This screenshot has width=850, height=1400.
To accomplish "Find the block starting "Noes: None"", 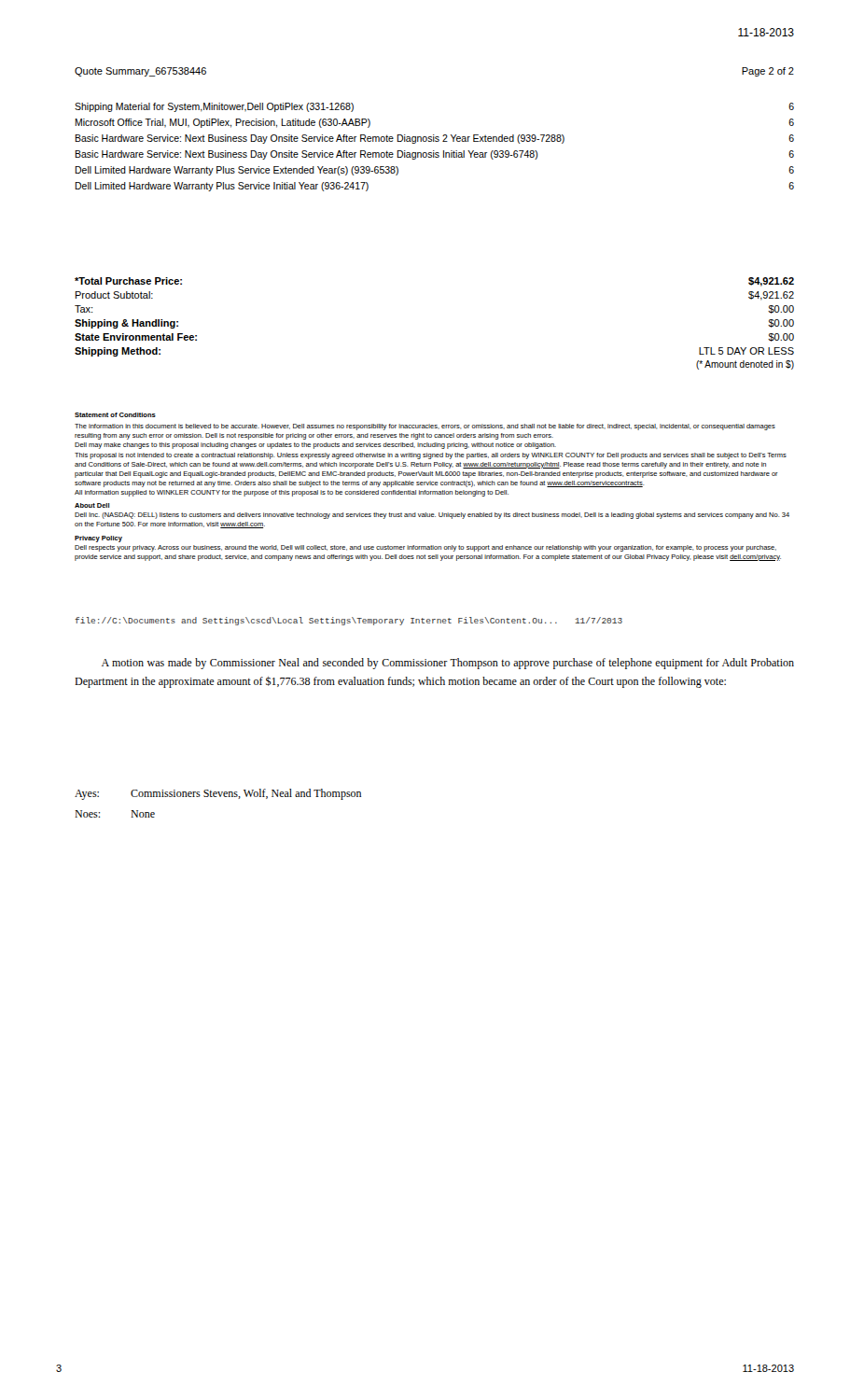I will 92,813.
